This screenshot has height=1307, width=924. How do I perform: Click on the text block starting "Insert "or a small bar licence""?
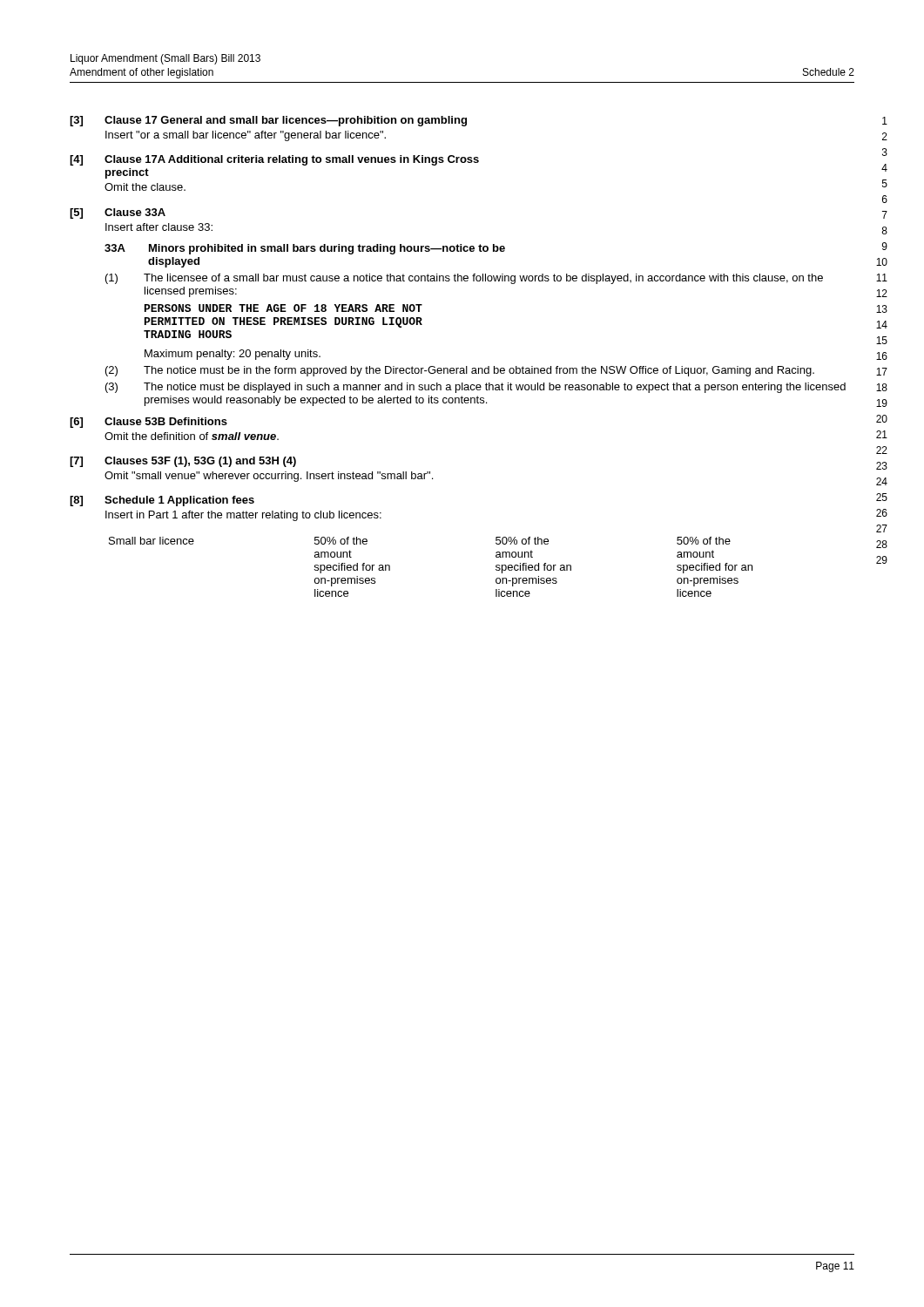click(x=462, y=136)
